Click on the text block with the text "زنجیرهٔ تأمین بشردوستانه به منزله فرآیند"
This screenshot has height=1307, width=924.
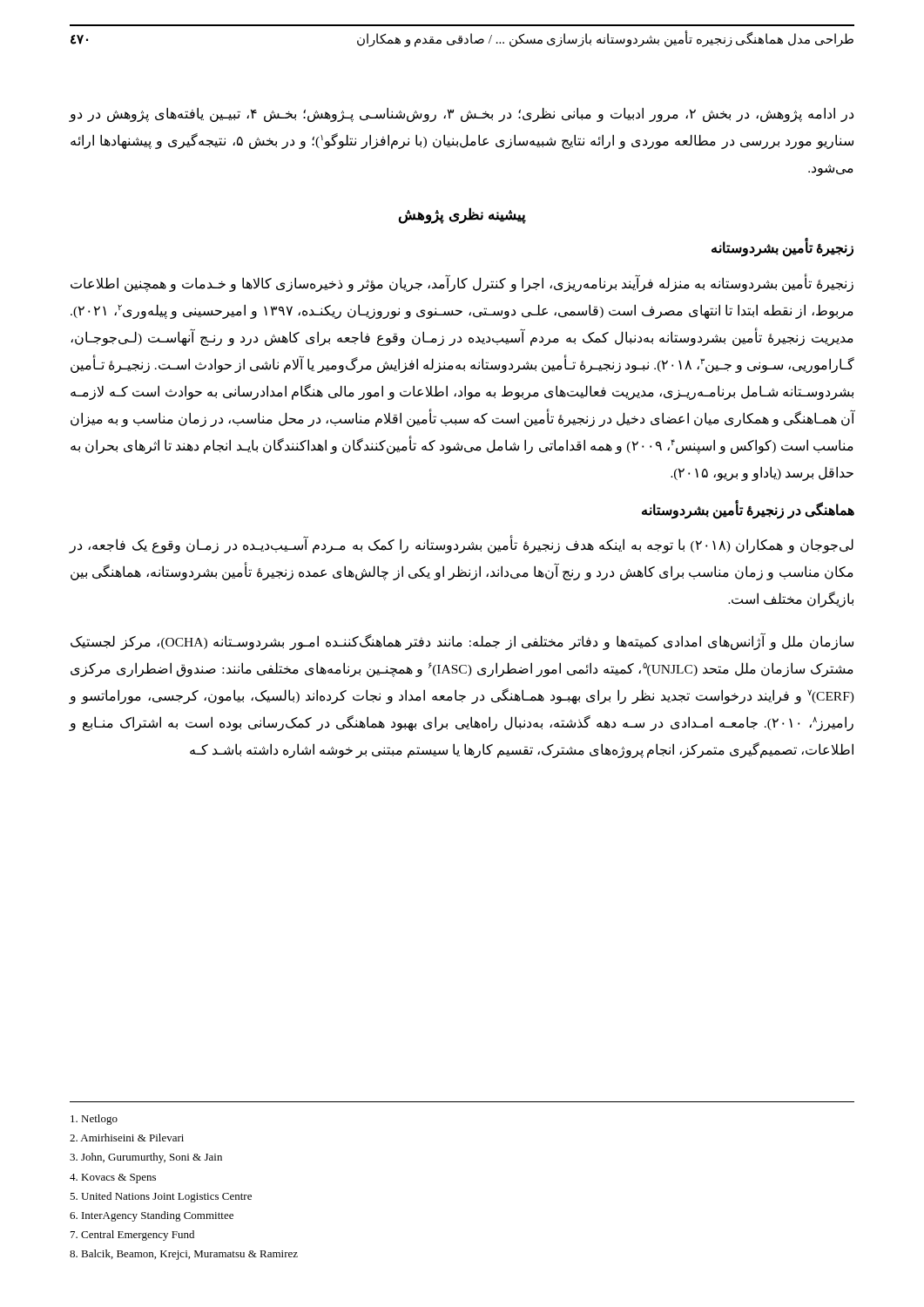click(x=462, y=378)
